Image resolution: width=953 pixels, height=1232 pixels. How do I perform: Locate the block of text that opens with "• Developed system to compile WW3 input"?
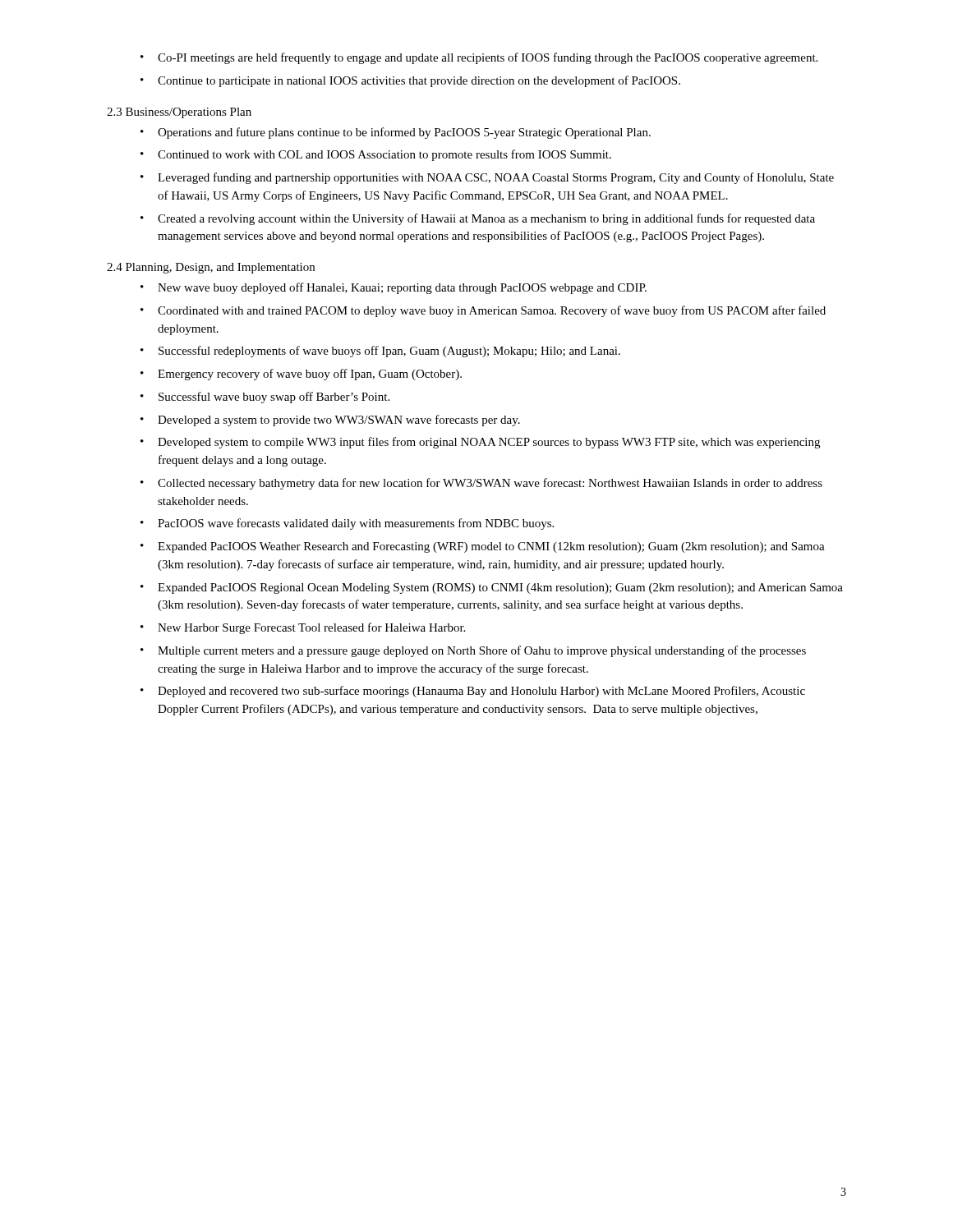tap(493, 452)
